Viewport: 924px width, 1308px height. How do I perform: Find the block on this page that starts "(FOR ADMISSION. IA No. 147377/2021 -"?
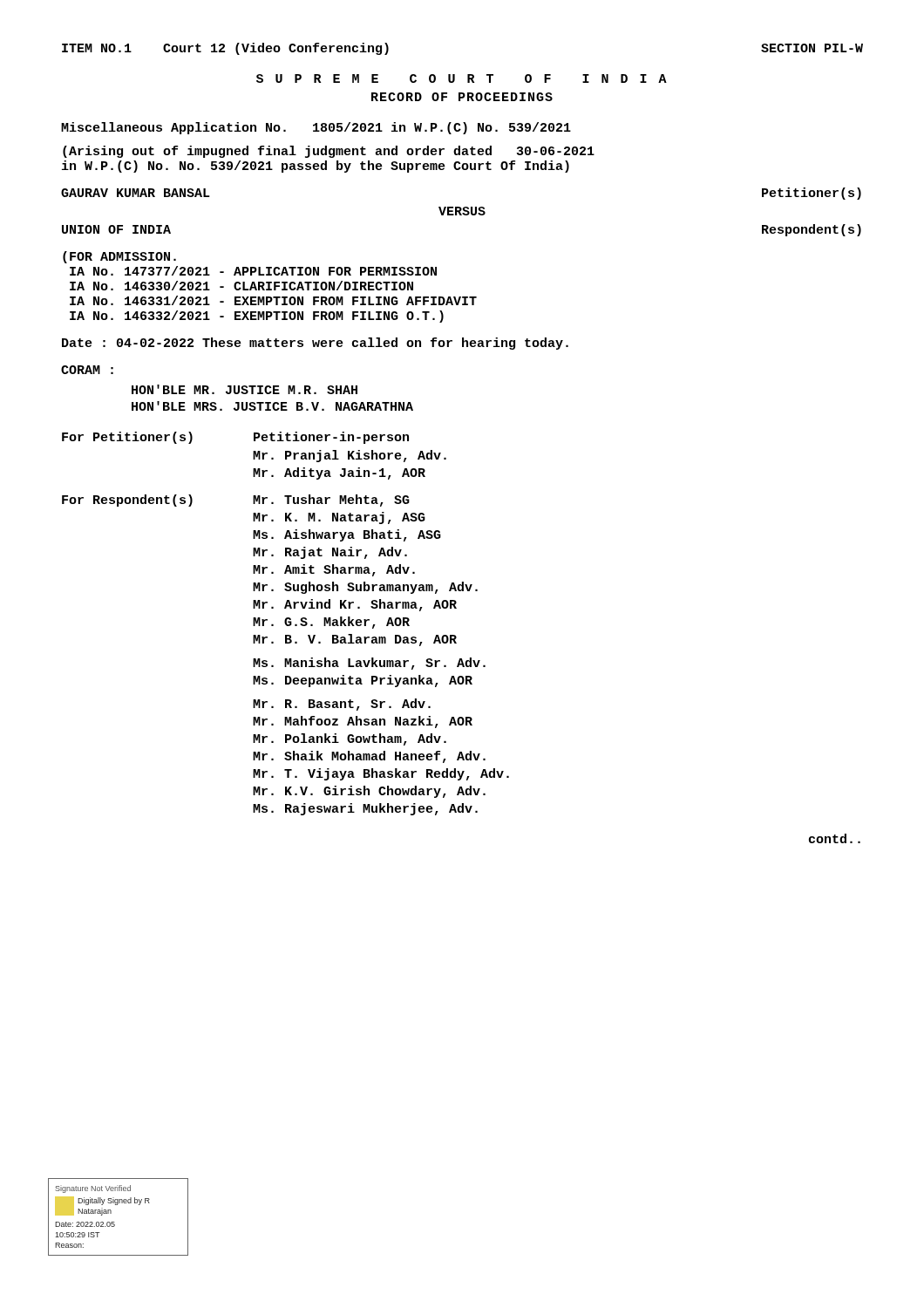pos(269,287)
